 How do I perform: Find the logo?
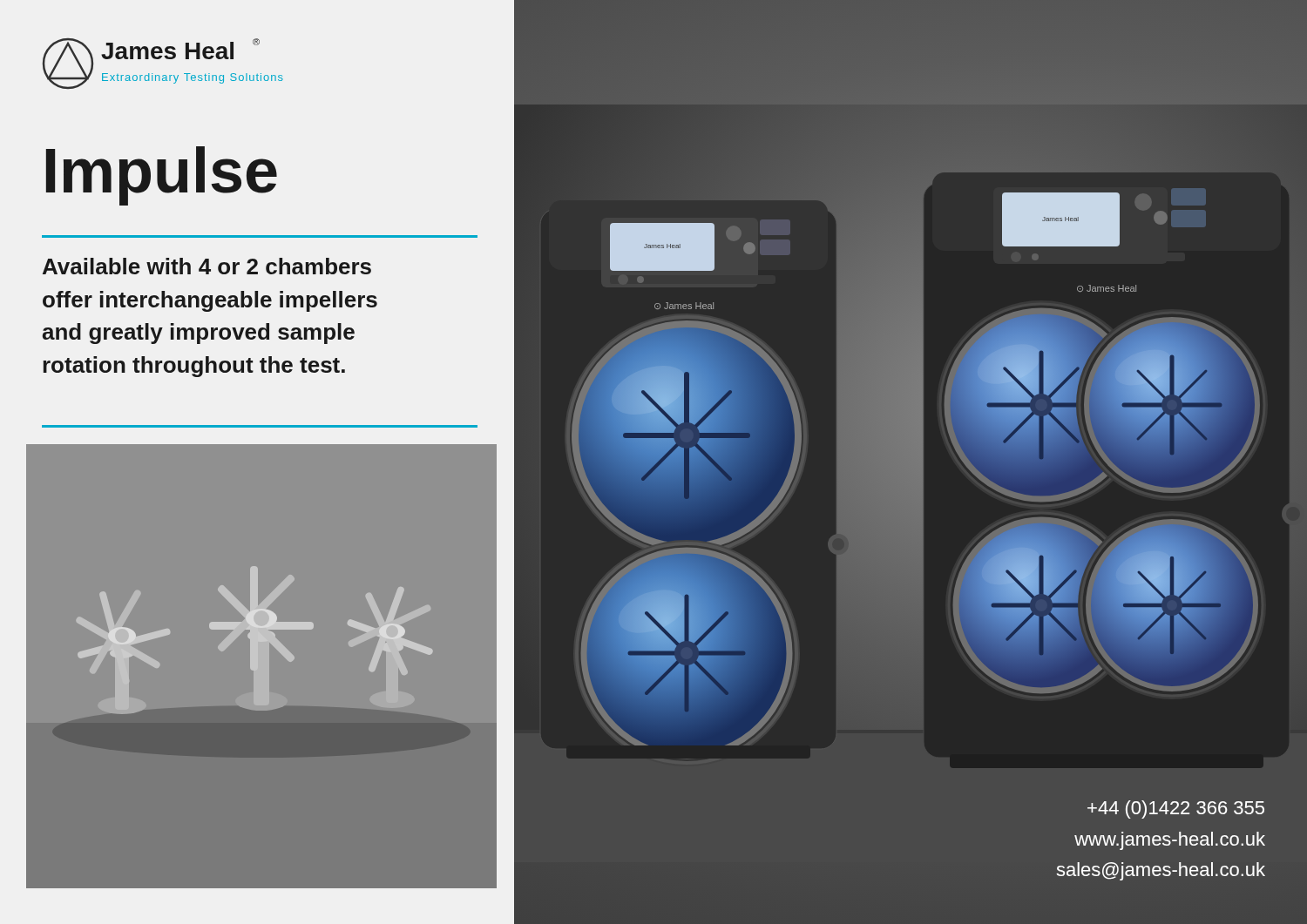[164, 68]
